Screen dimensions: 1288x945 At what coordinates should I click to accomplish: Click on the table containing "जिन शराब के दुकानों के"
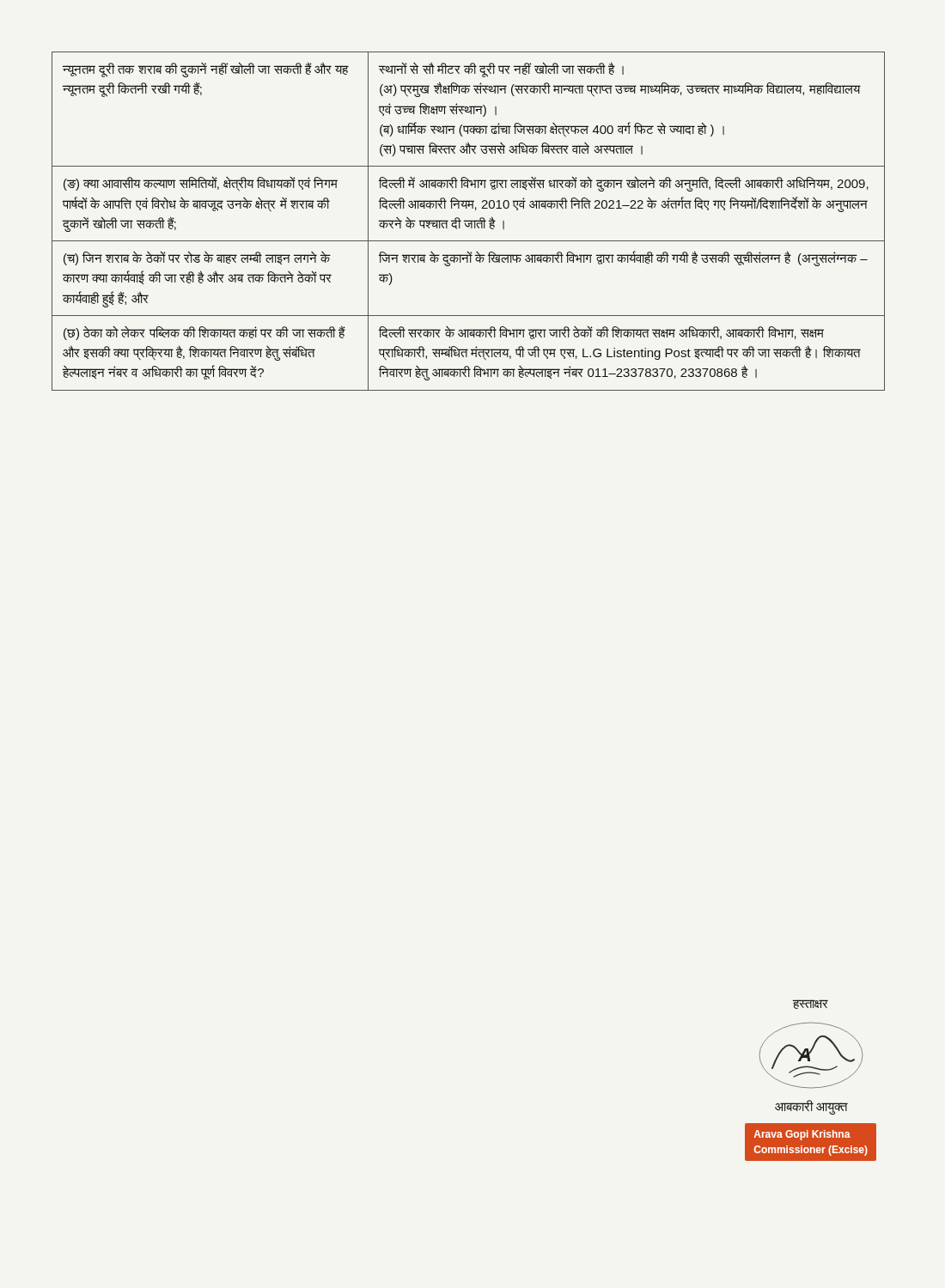[x=468, y=221]
